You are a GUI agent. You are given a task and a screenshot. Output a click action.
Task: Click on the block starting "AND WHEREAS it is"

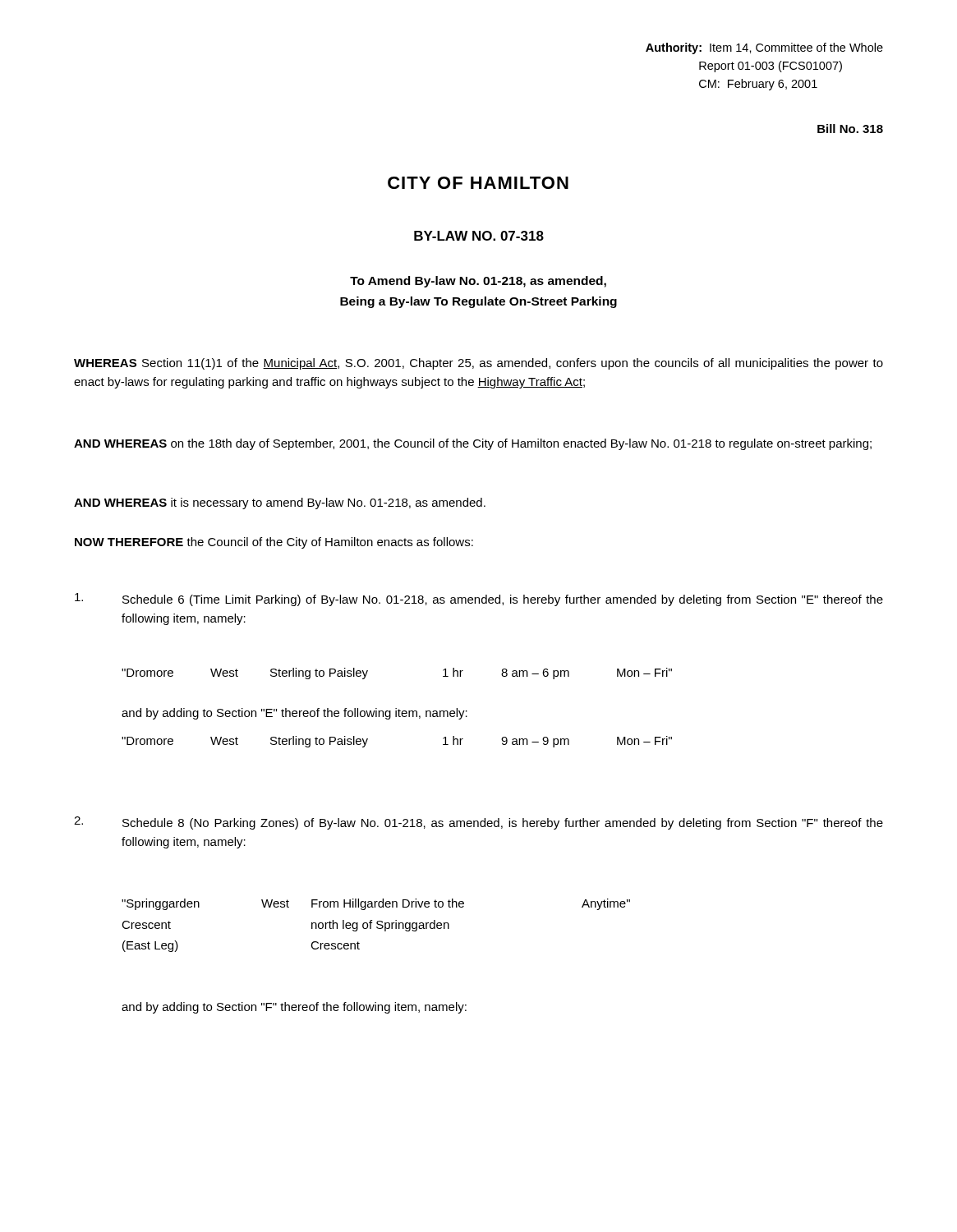[280, 502]
